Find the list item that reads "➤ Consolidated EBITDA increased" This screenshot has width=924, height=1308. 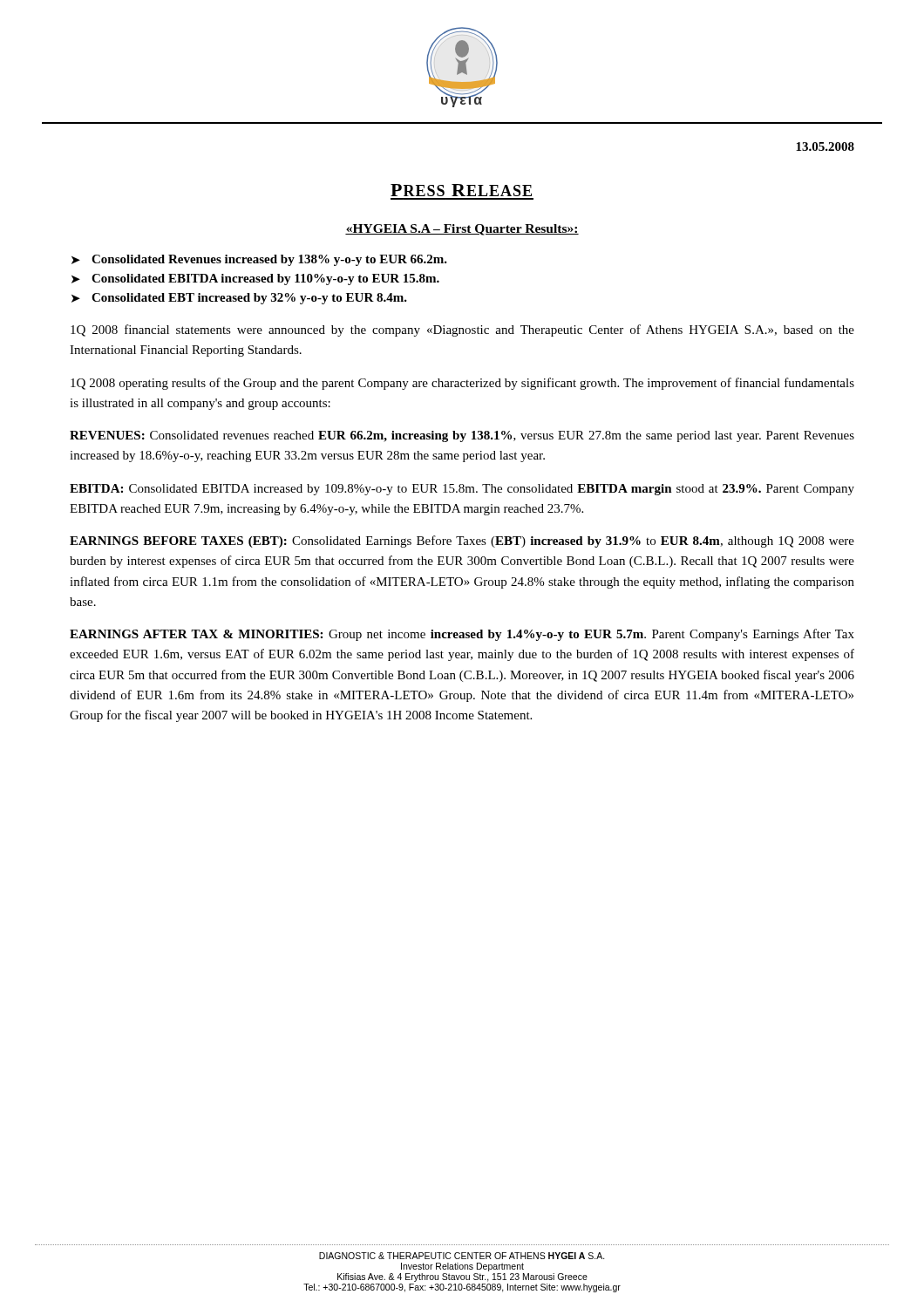tap(255, 279)
